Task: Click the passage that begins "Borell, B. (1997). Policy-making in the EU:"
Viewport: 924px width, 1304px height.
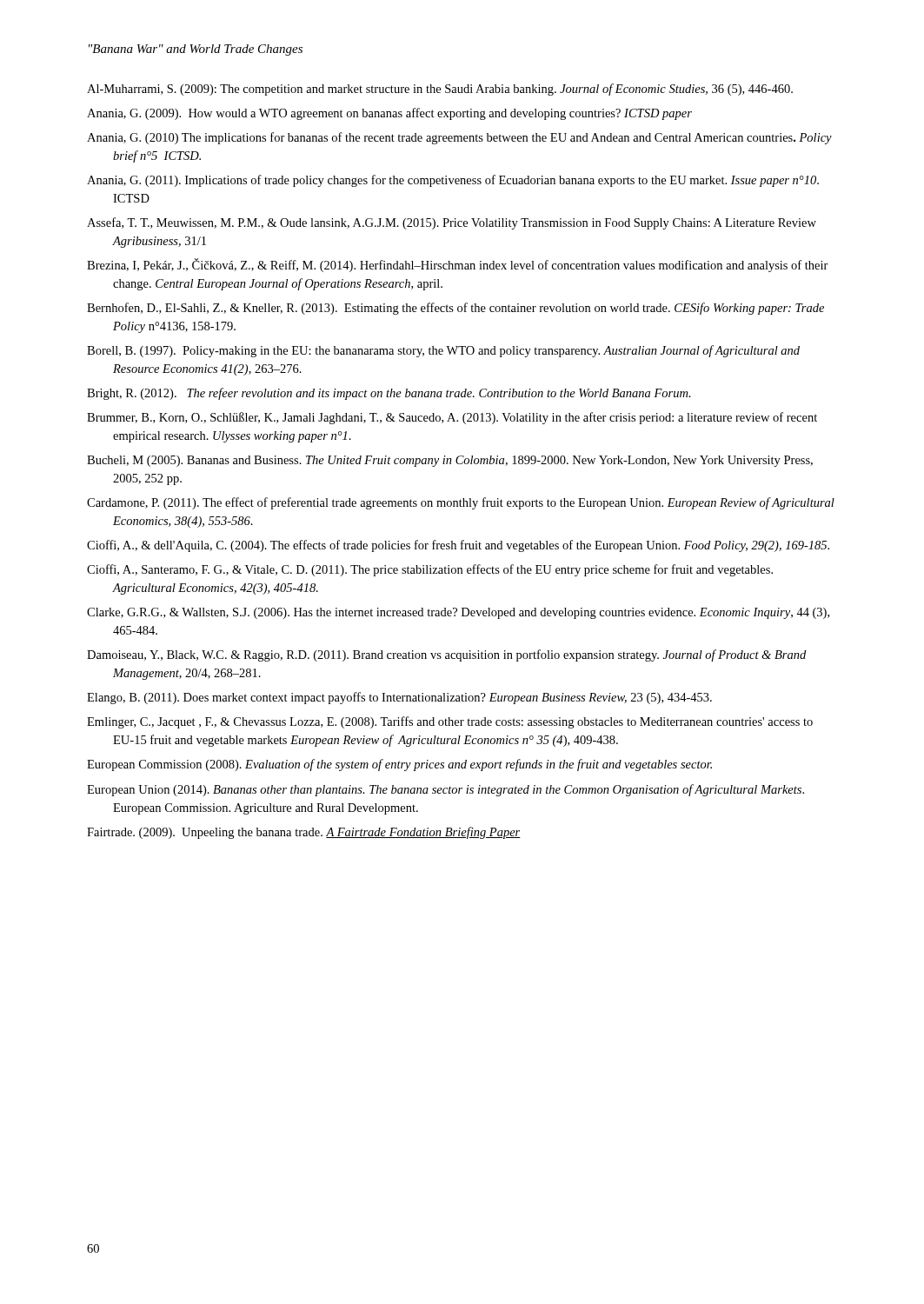Action: (443, 360)
